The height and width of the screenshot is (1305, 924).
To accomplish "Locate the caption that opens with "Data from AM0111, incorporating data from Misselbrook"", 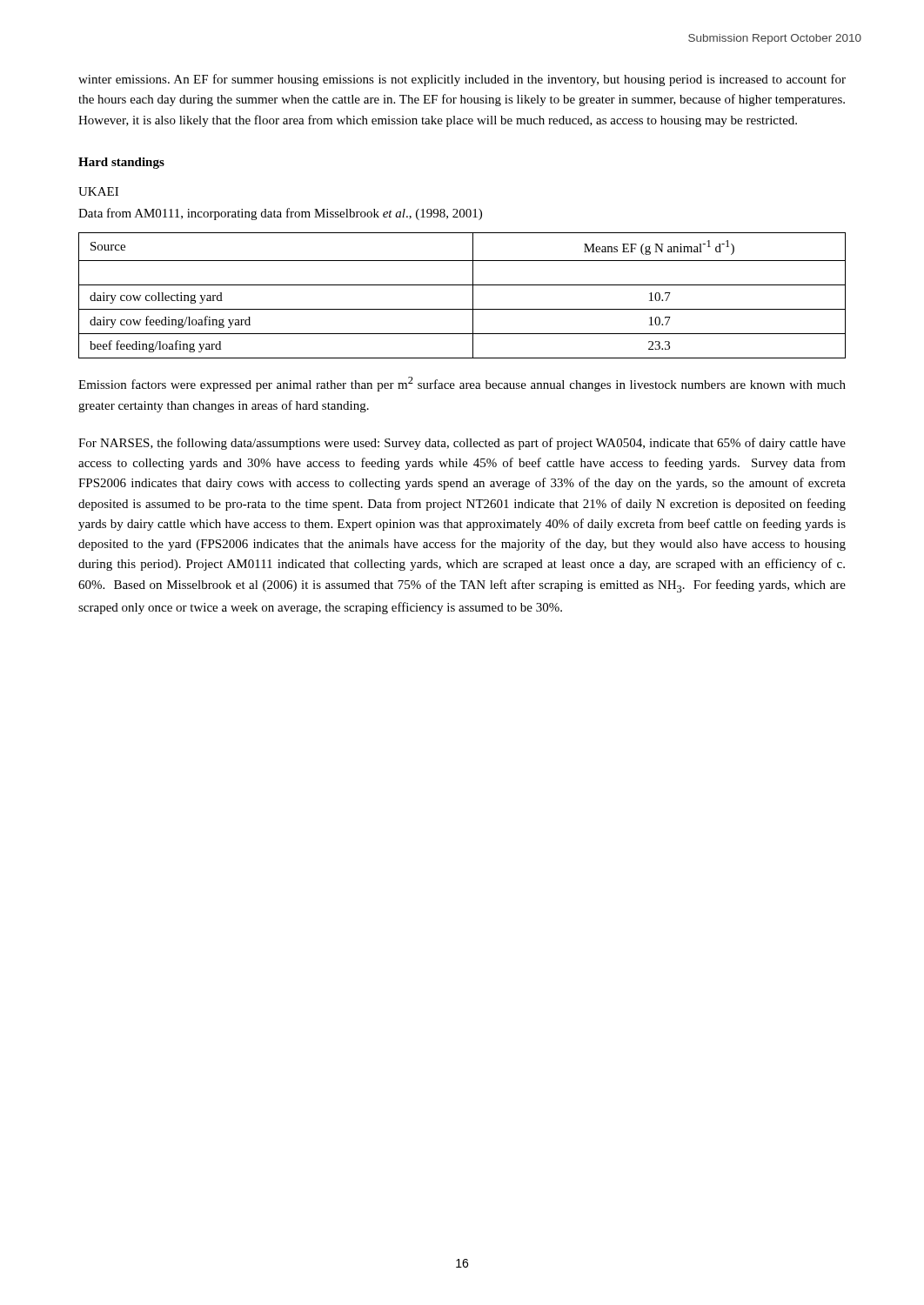I will [x=280, y=213].
